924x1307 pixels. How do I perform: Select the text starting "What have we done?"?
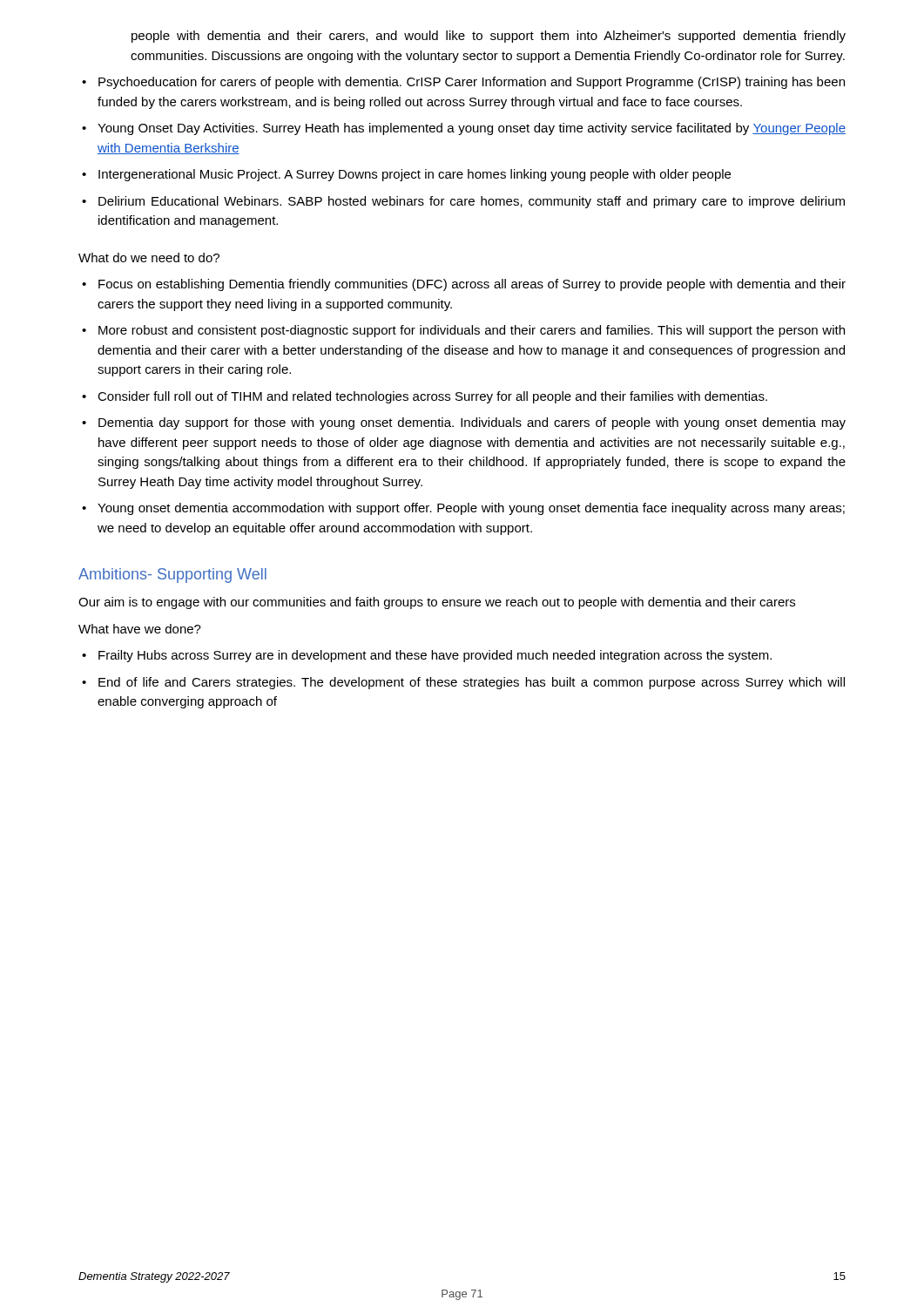coord(140,628)
